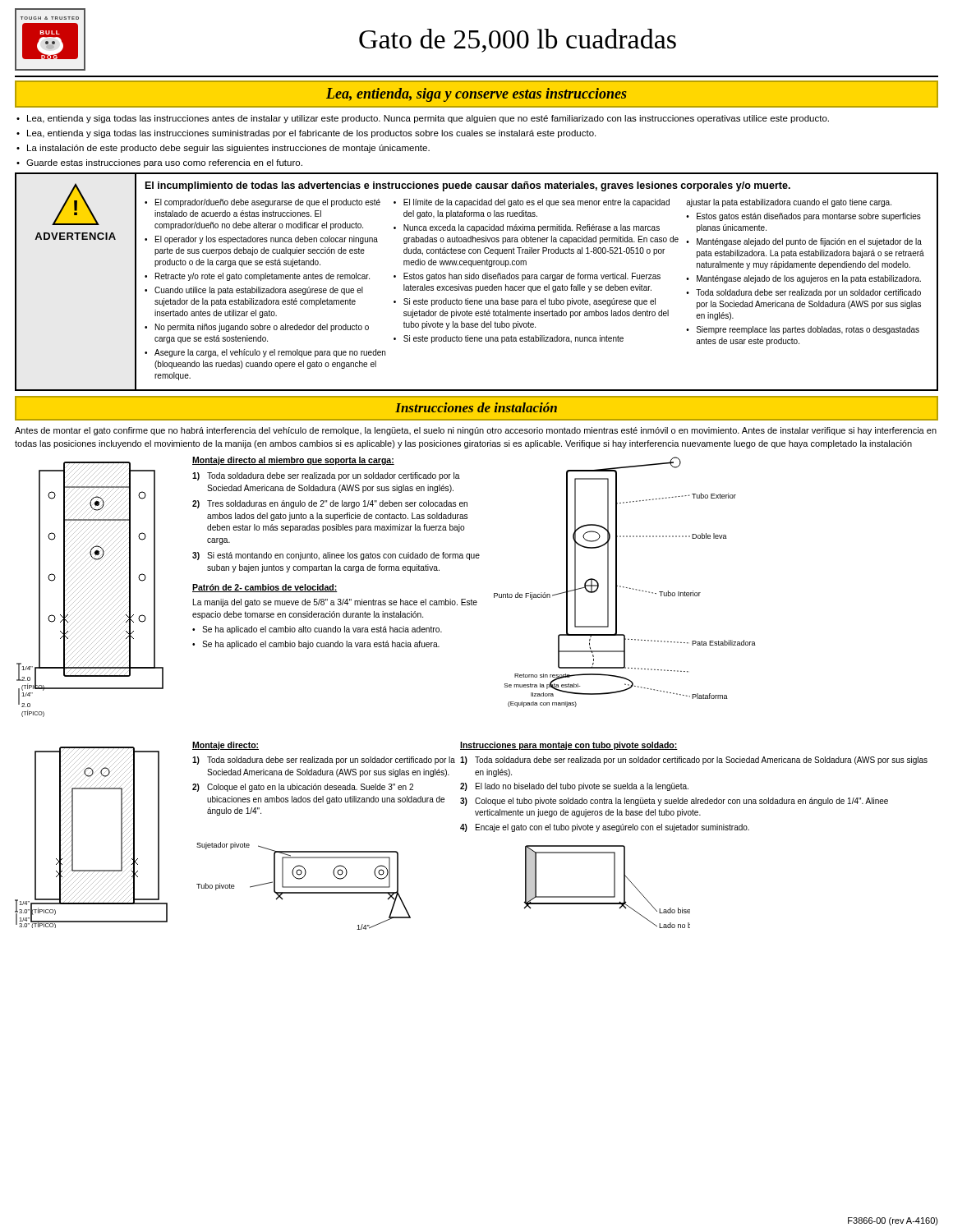Click on the logo

click(50, 39)
